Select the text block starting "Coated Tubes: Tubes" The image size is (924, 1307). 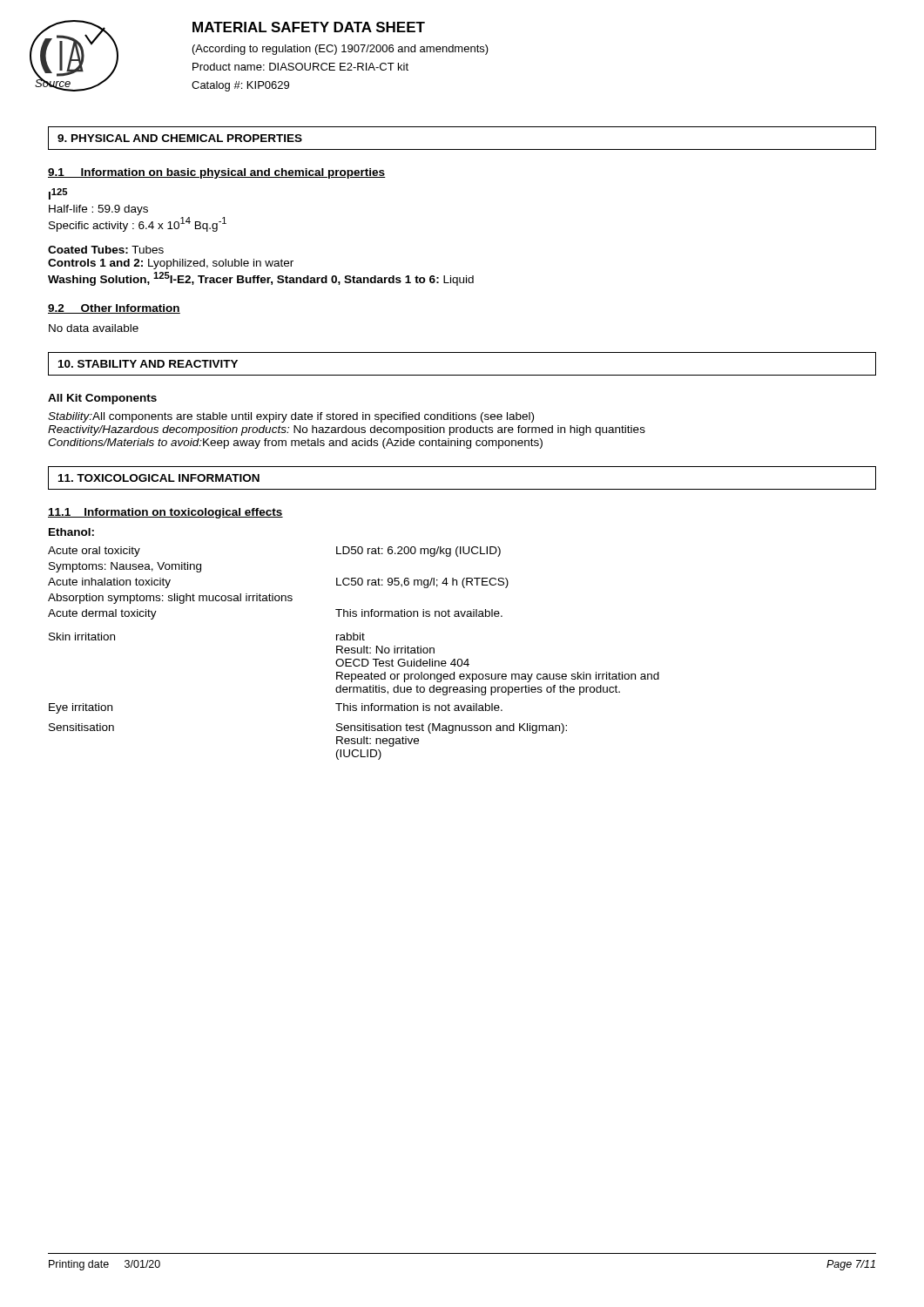[261, 264]
